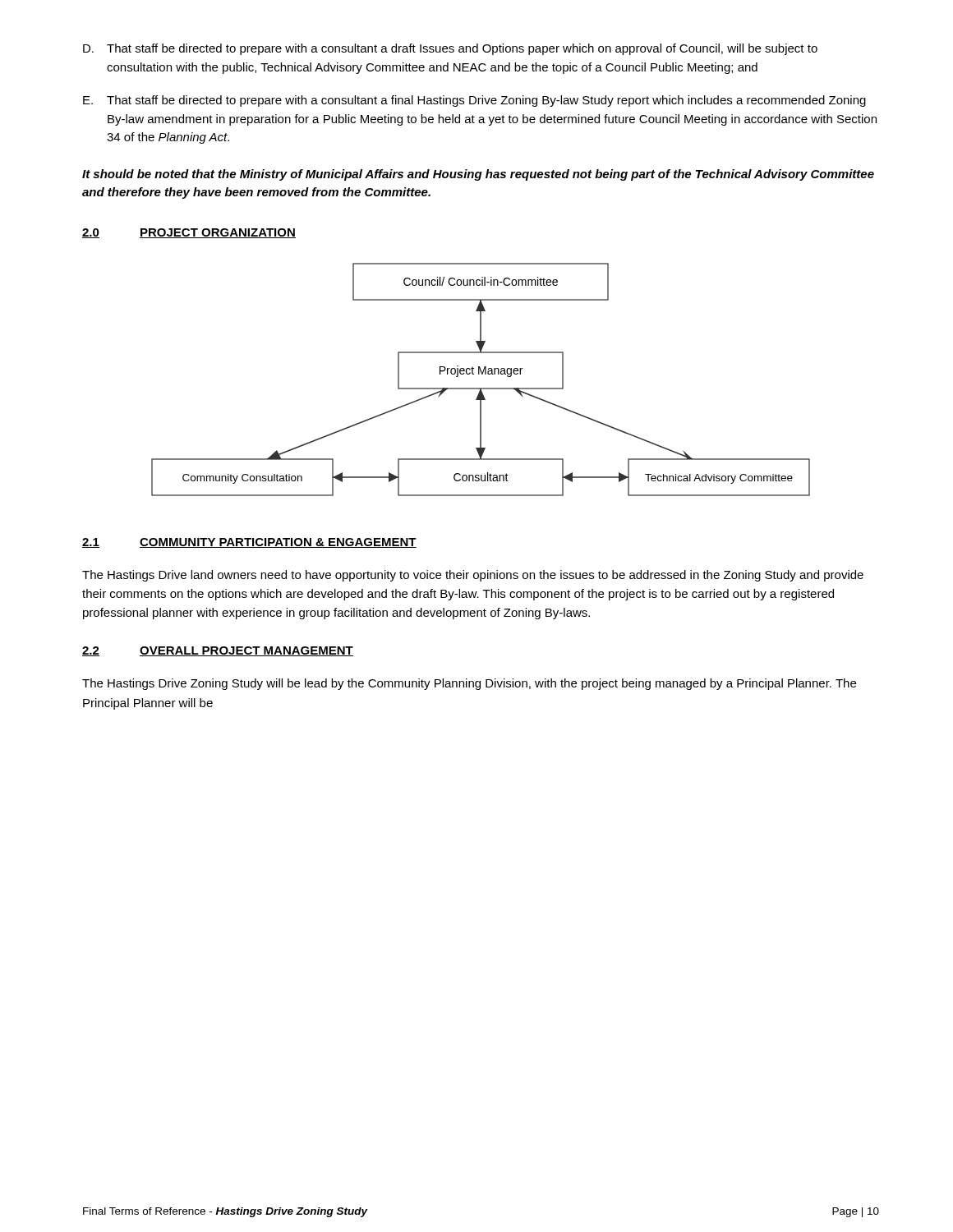Click on the section header that reads "2.0 PROJECT ORGANIZATION"
Screen dimensions: 1232x953
point(189,232)
